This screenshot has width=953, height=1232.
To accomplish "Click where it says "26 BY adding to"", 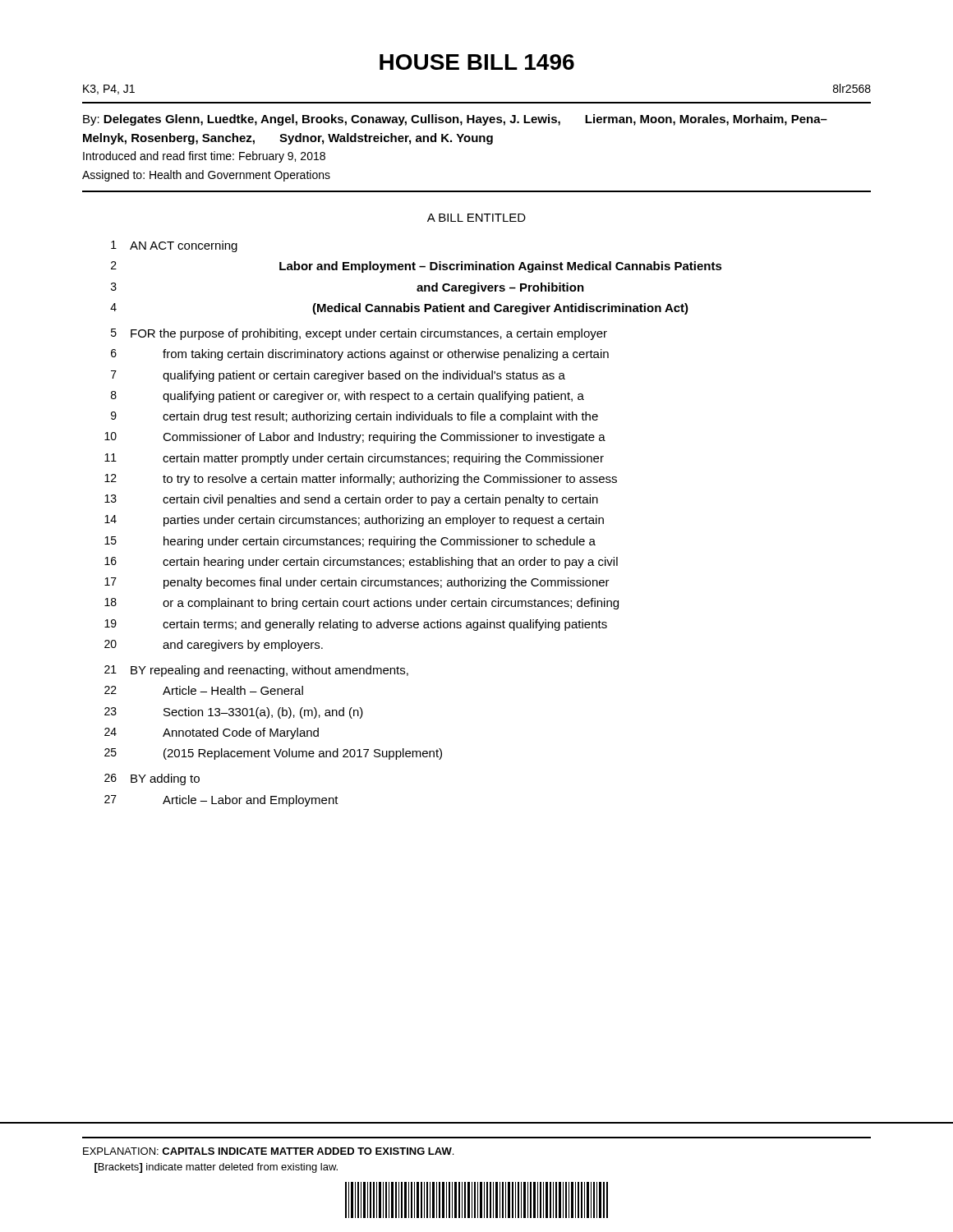I will point(152,779).
